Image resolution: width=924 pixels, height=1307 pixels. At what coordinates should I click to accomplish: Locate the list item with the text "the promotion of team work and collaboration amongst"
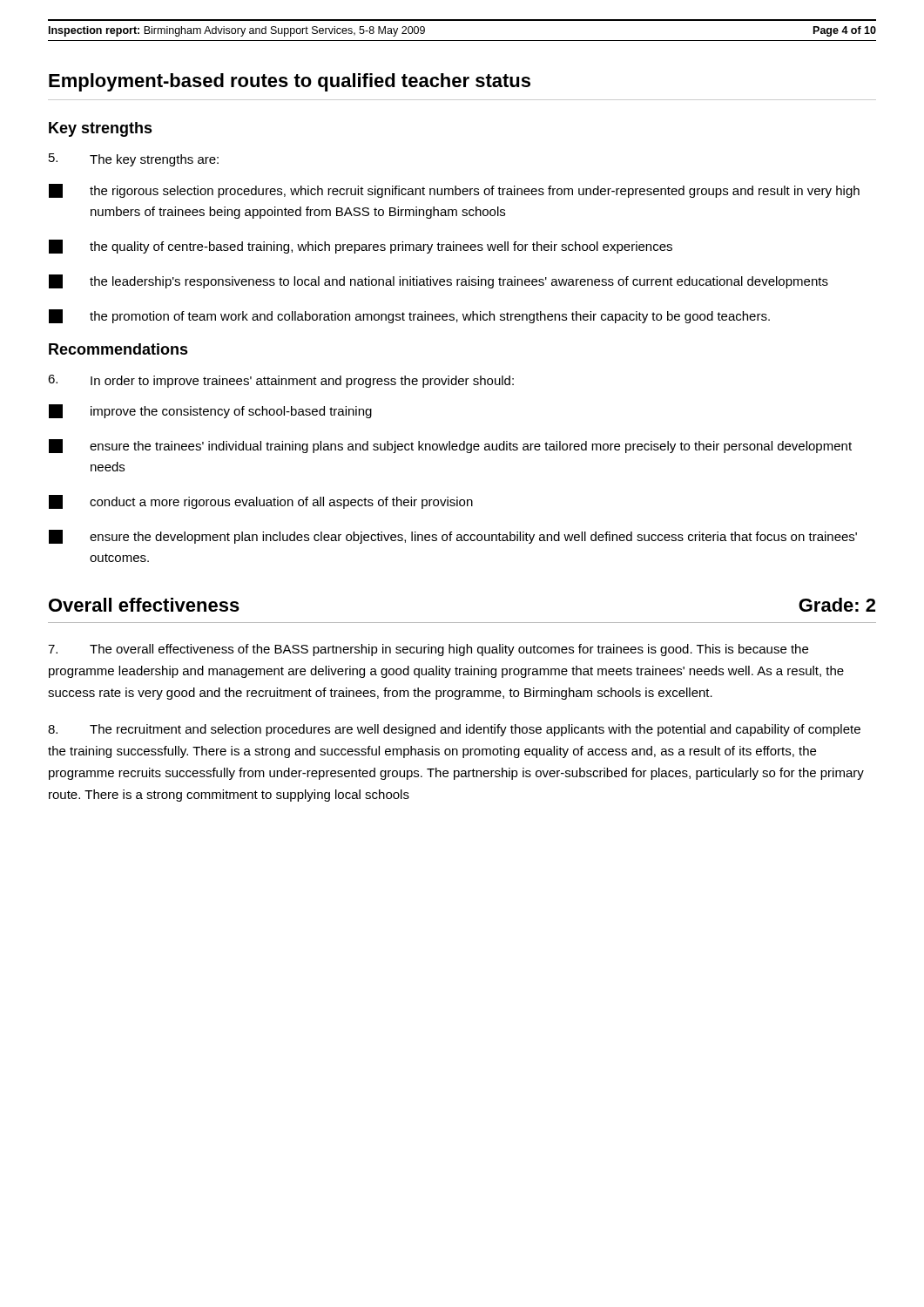coord(462,316)
